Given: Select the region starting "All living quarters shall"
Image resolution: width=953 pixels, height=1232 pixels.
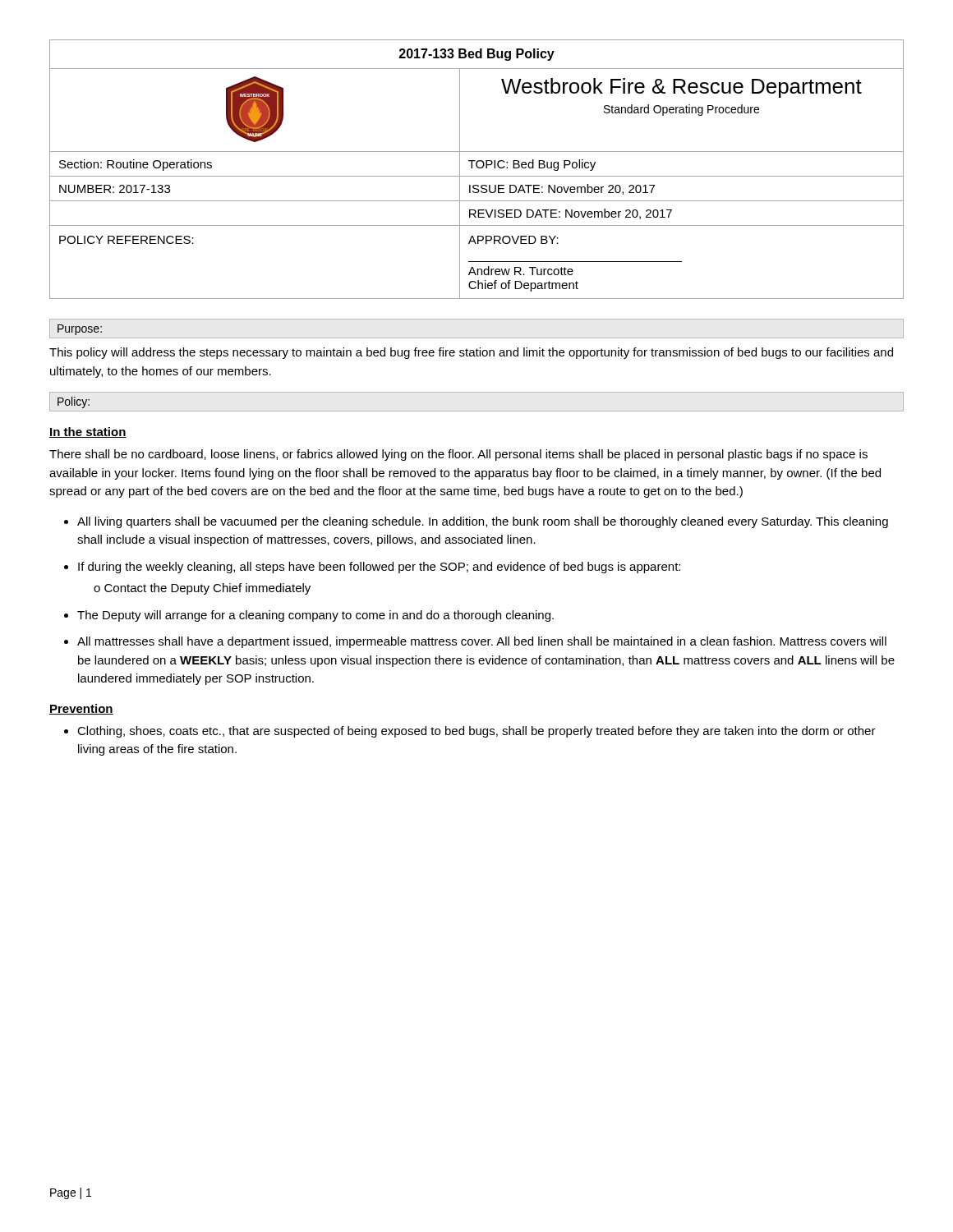Looking at the screenshot, I should coord(483,530).
